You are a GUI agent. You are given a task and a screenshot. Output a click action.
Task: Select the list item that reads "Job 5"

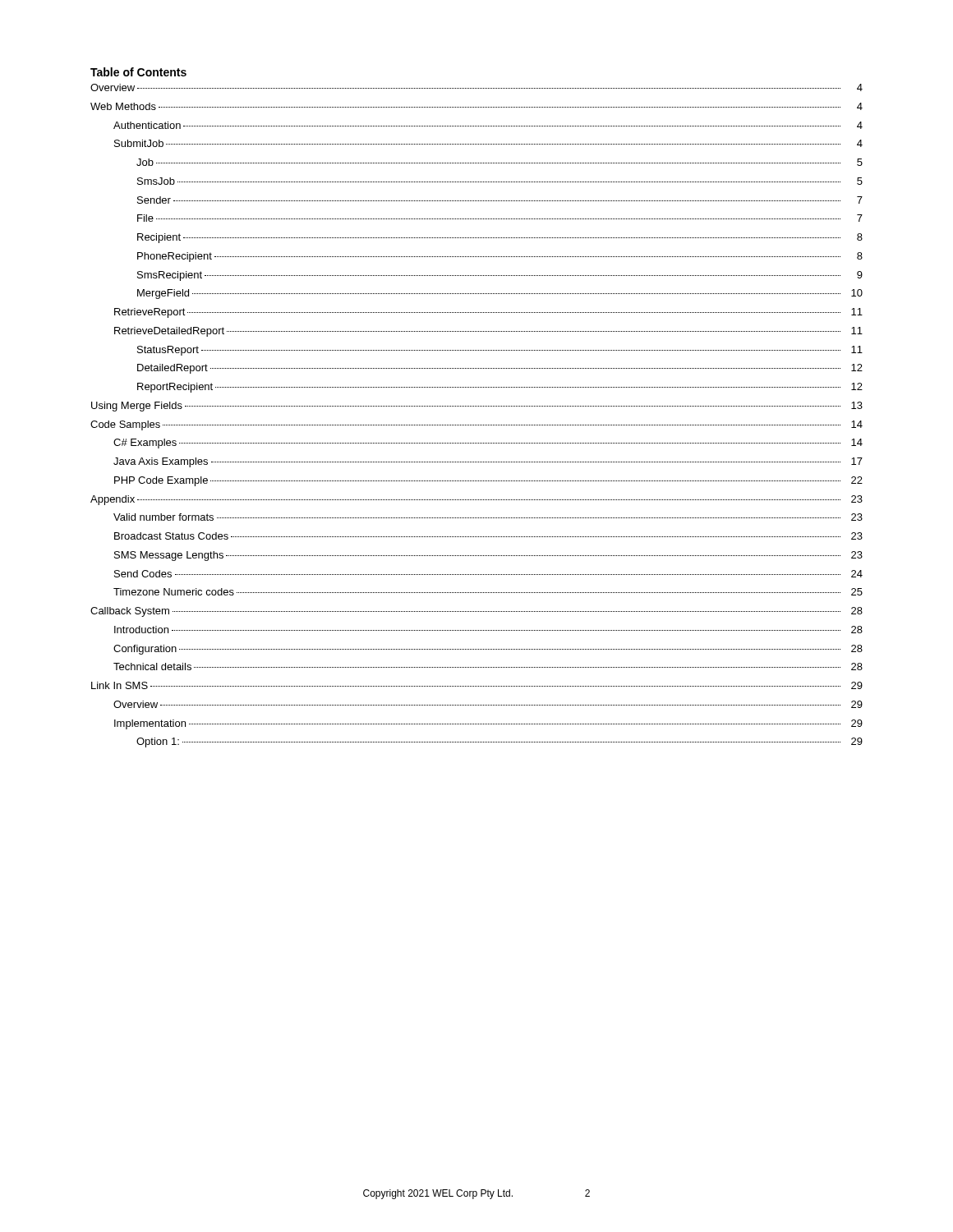(500, 163)
